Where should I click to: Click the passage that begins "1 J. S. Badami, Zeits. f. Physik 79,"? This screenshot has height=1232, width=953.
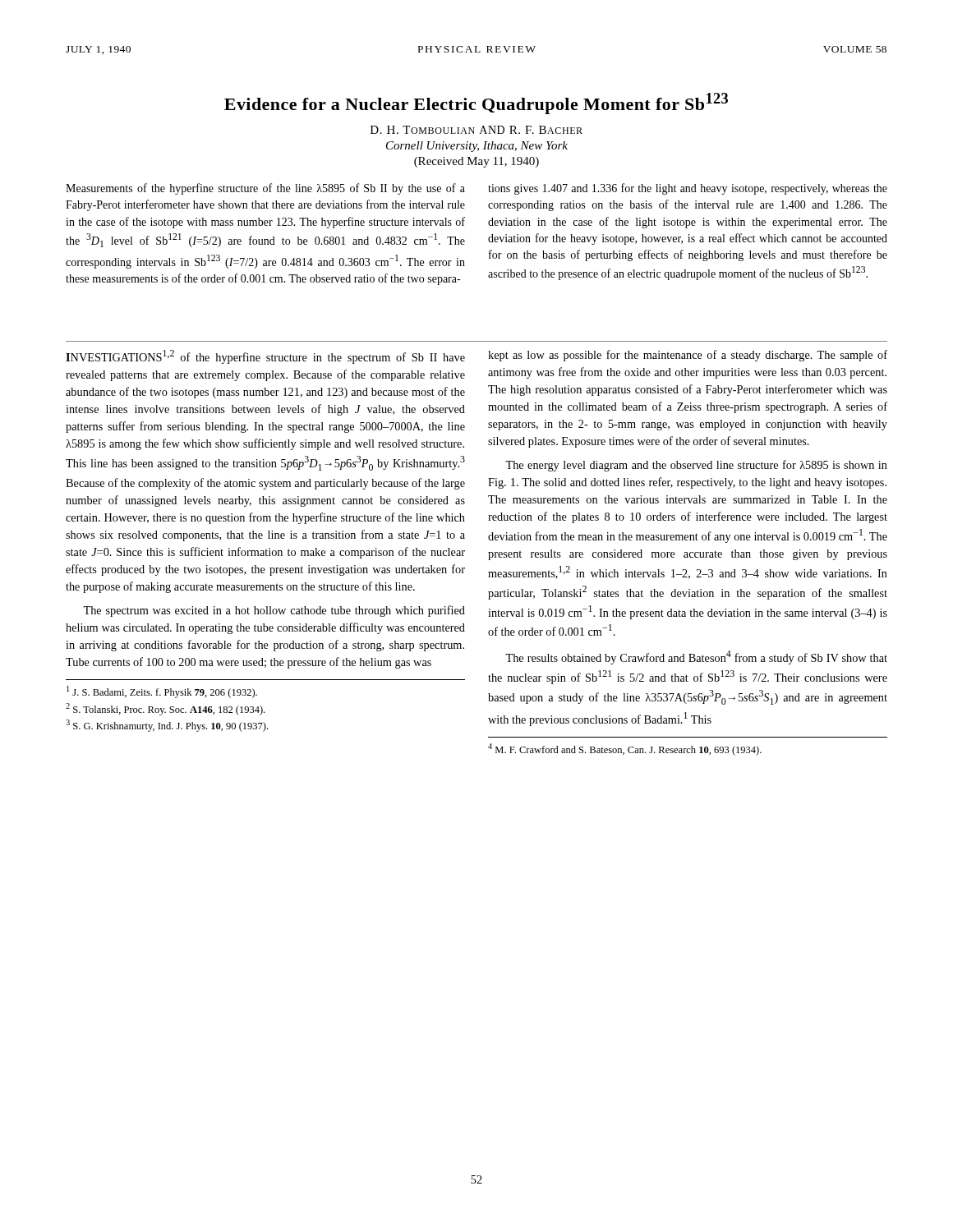click(x=265, y=709)
